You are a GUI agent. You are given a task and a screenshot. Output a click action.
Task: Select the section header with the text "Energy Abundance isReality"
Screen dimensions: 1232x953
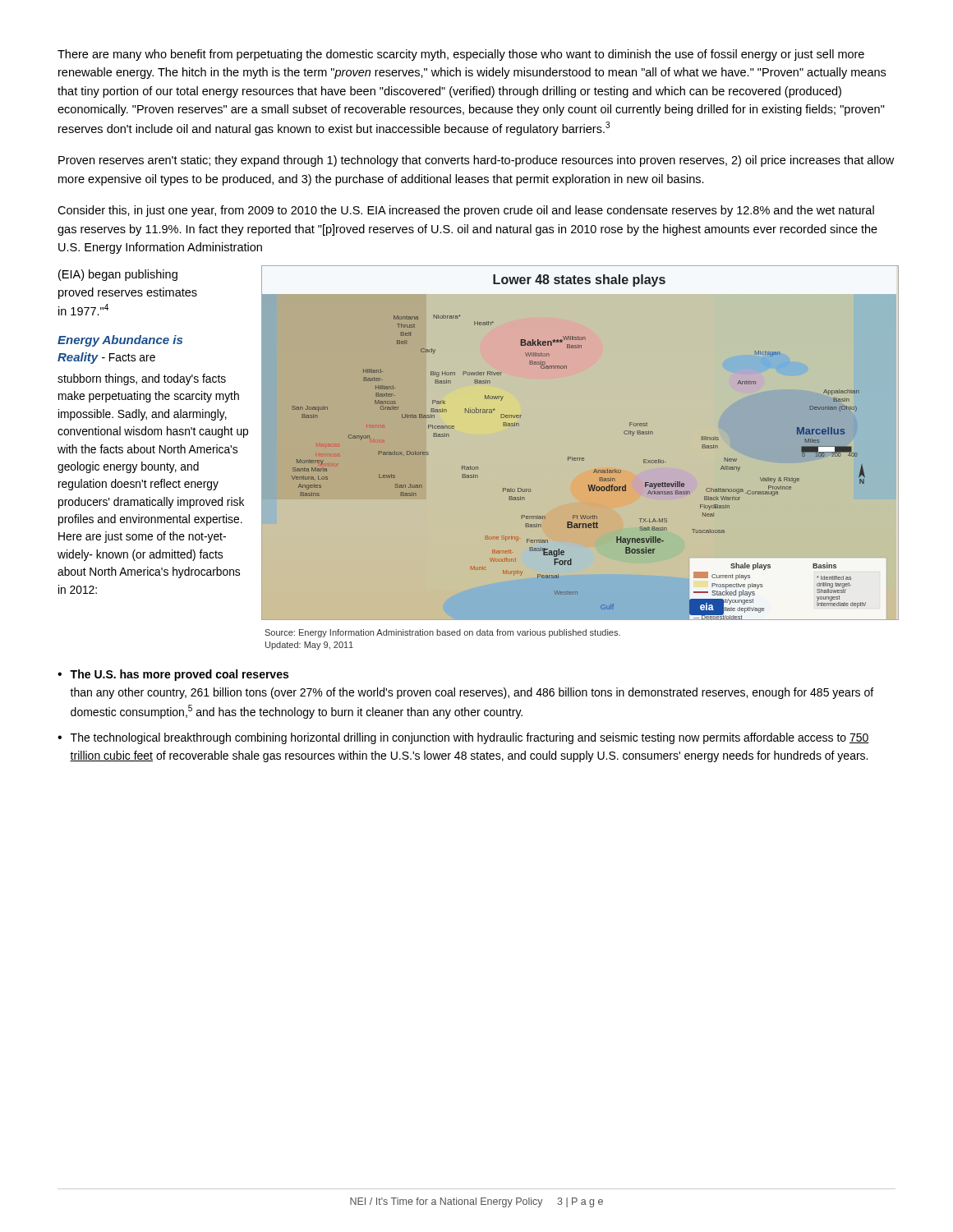pyautogui.click(x=120, y=348)
